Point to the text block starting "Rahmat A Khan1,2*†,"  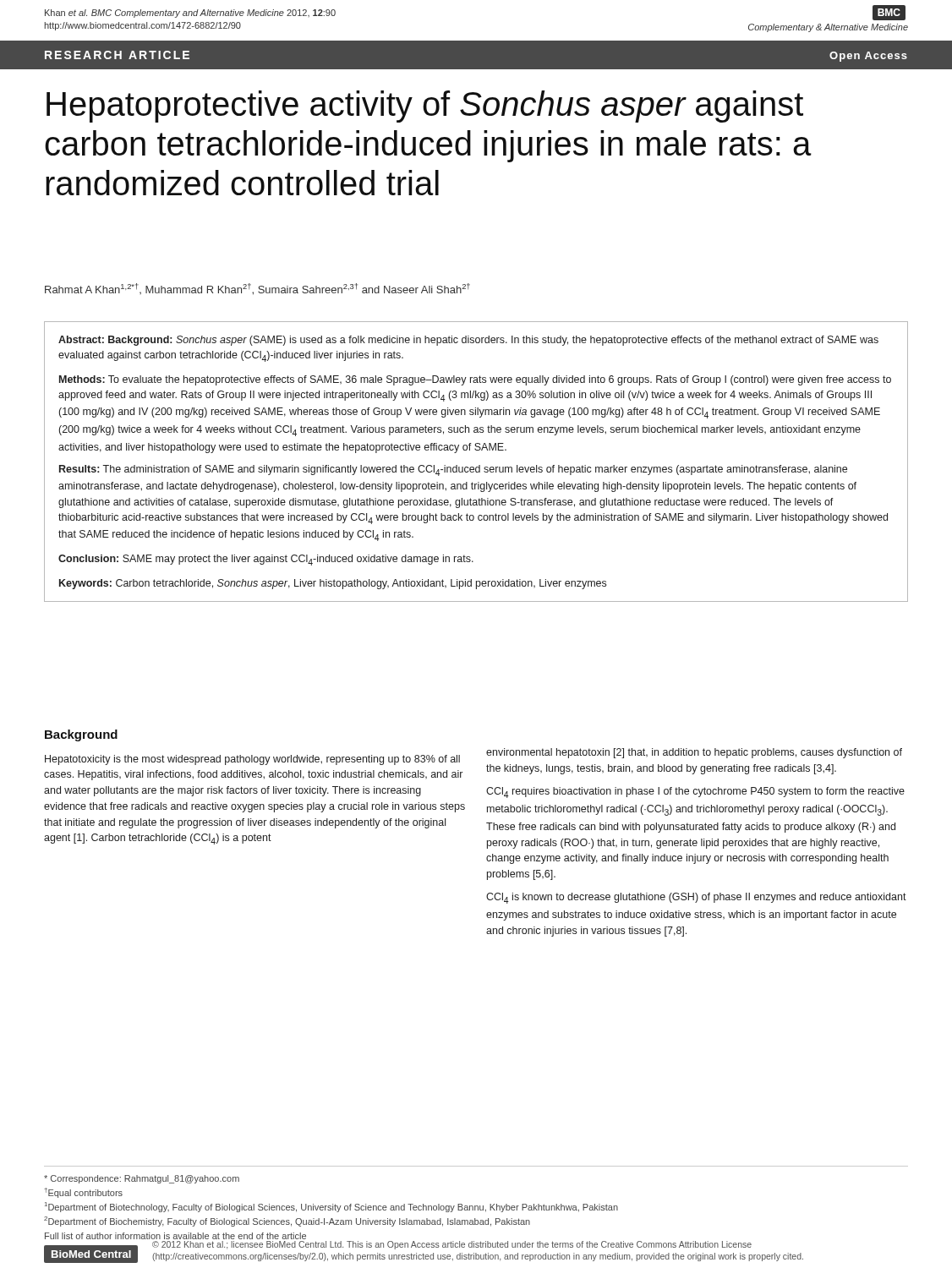point(257,289)
